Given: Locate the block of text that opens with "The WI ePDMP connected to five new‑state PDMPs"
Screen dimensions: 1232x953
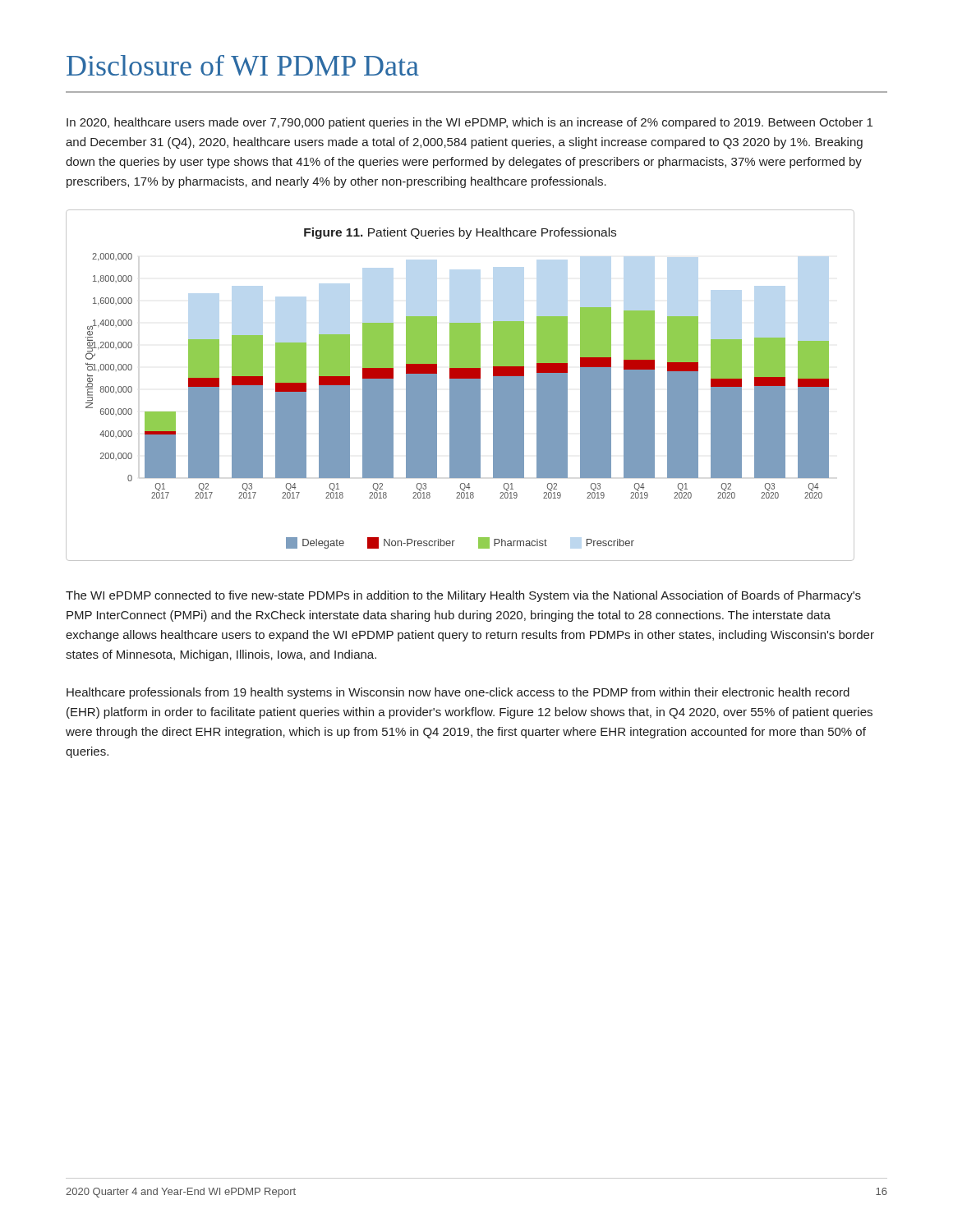Looking at the screenshot, I should coord(470,625).
